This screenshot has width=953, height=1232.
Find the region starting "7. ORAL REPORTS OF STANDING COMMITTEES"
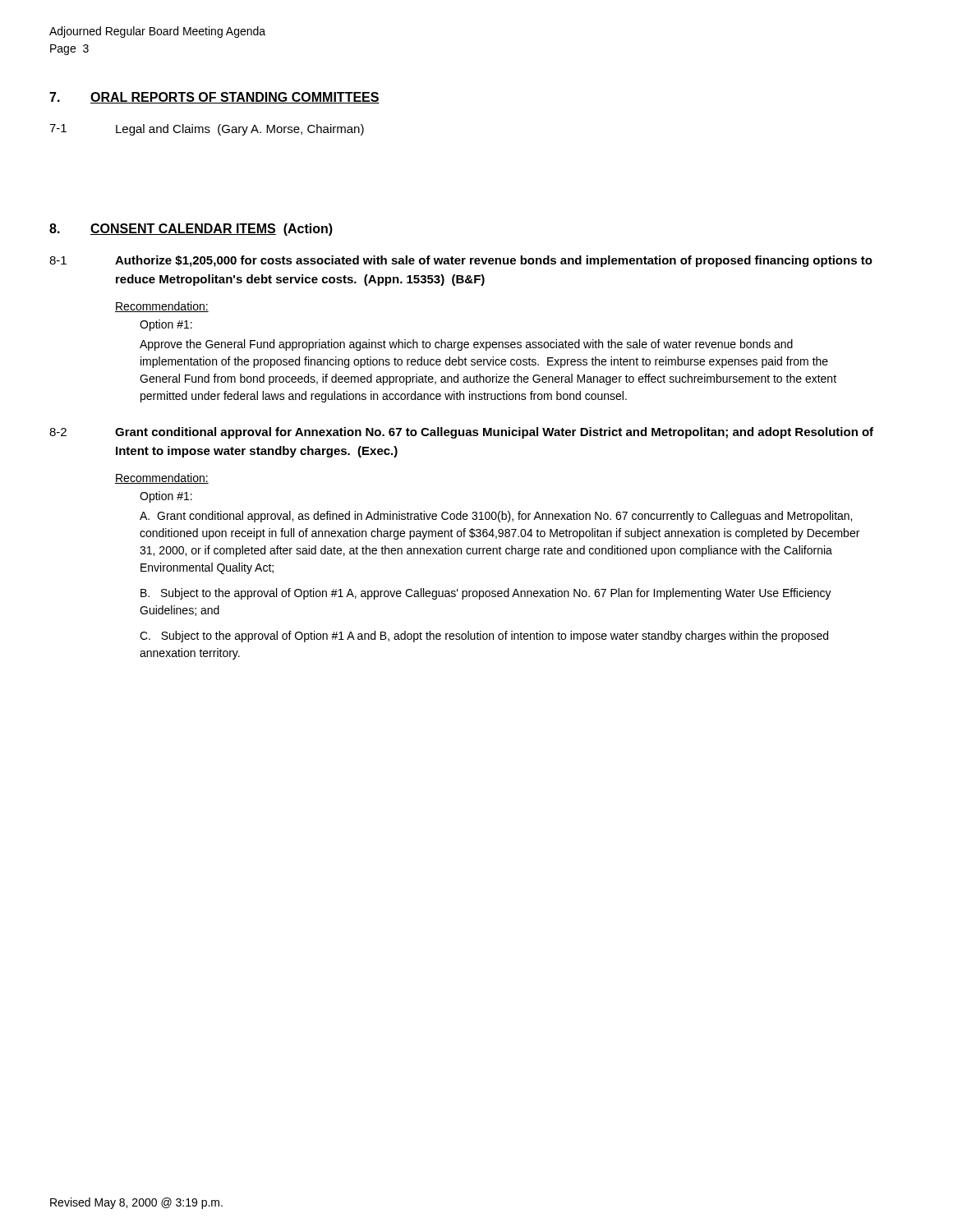point(214,98)
